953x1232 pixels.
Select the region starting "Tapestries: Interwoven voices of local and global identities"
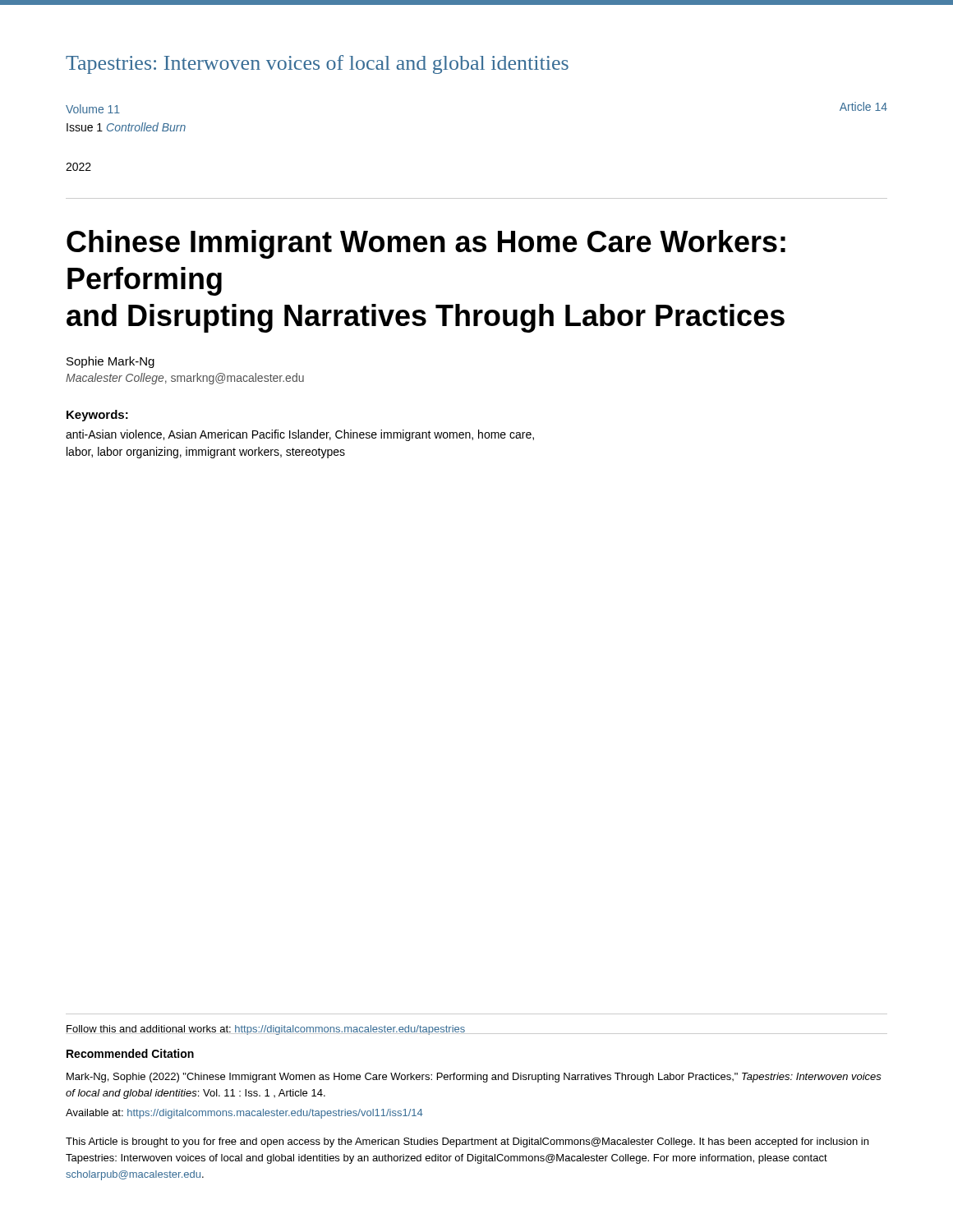pyautogui.click(x=476, y=63)
